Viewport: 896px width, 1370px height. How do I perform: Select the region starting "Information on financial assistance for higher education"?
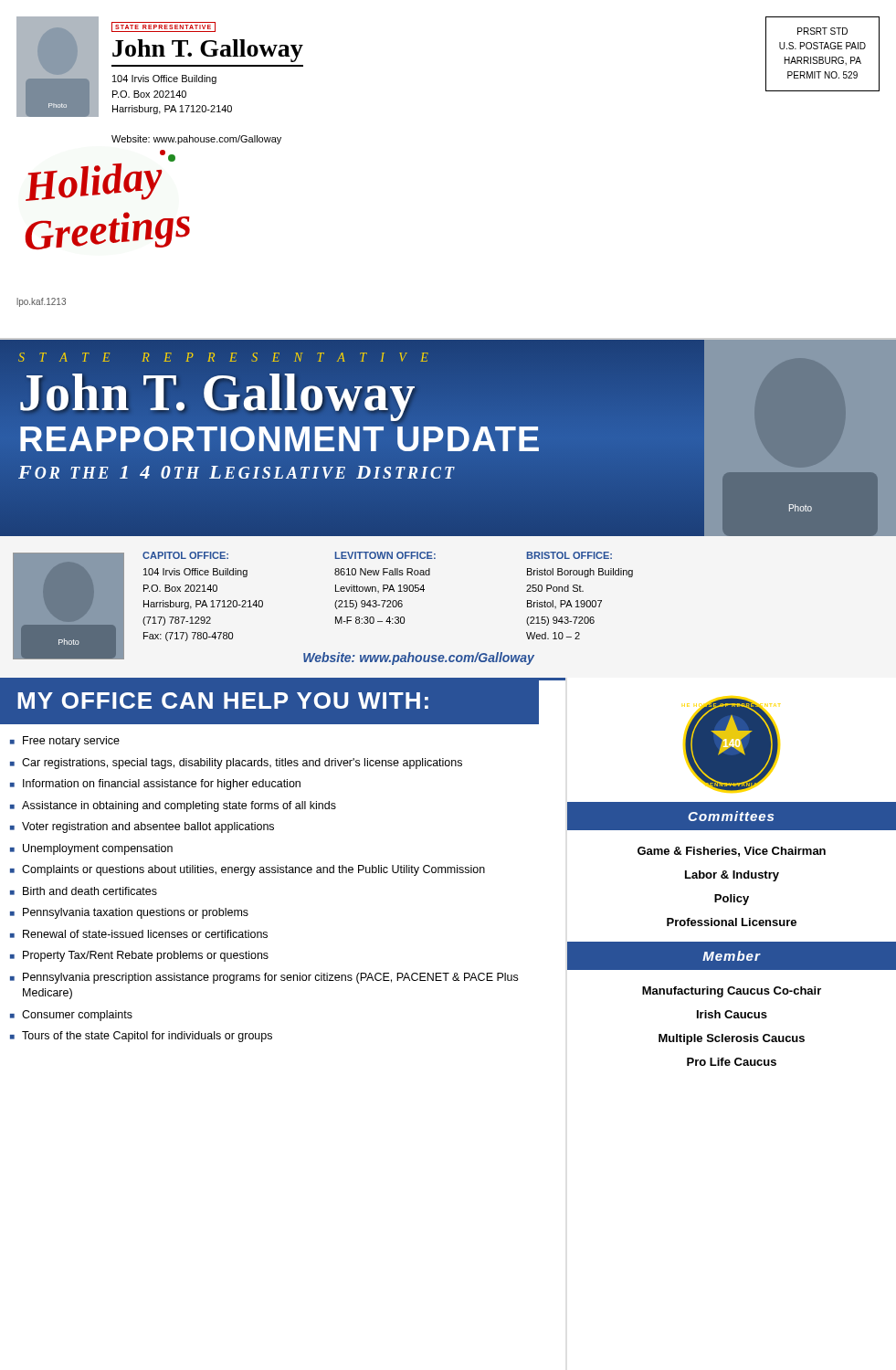click(162, 784)
